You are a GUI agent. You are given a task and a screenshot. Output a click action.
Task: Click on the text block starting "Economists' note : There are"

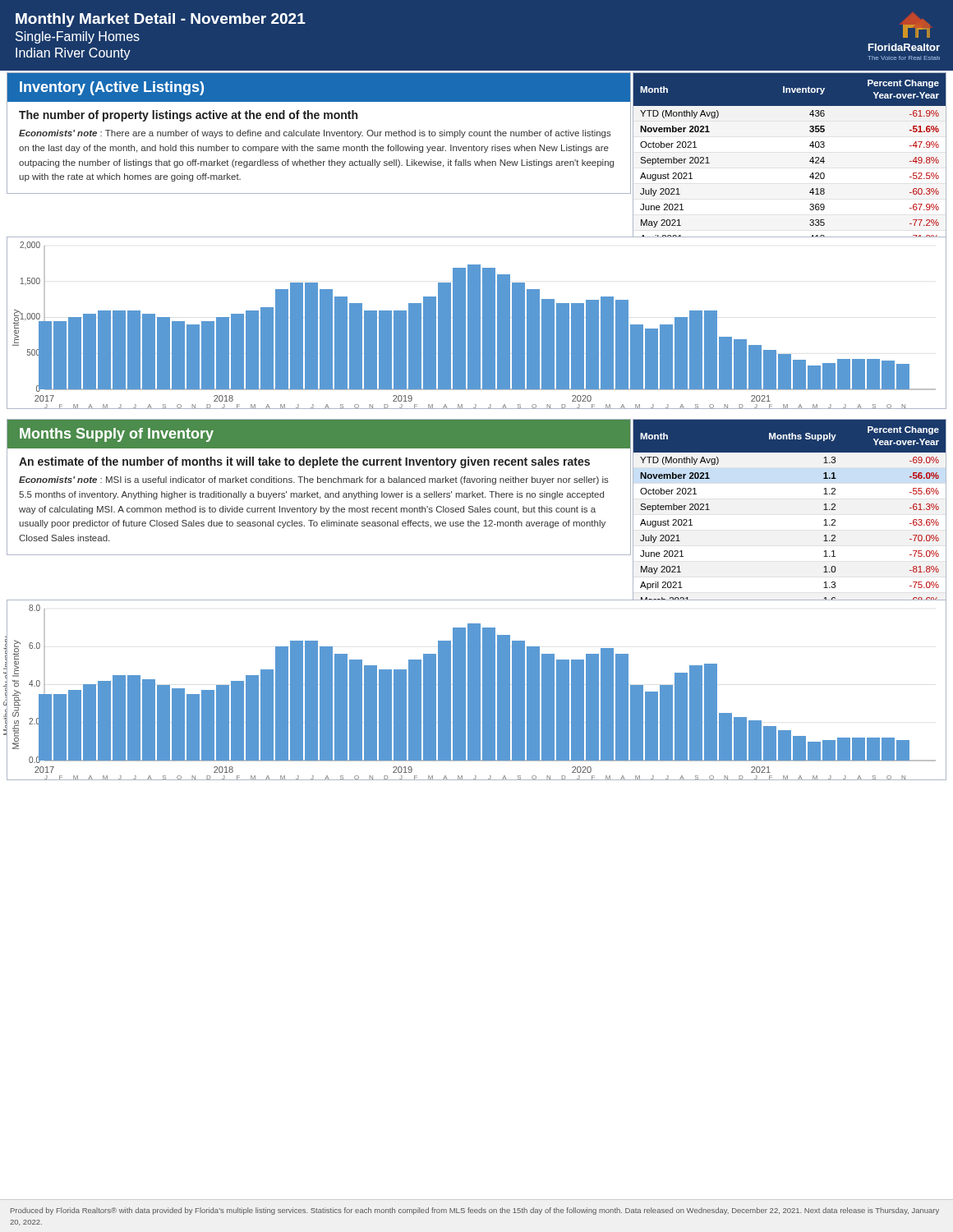coord(317,155)
